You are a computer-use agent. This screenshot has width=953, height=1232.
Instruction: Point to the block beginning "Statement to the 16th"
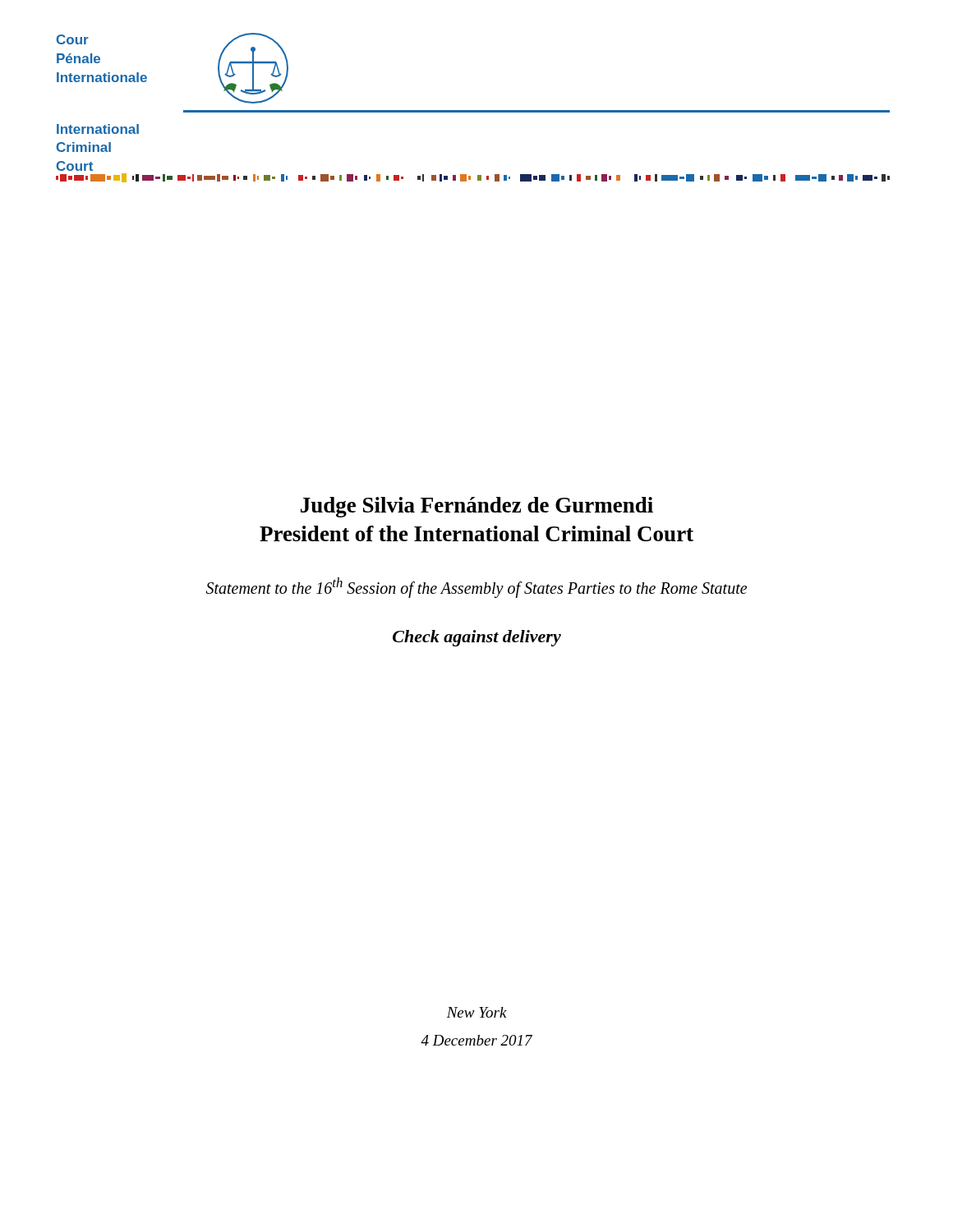pyautogui.click(x=476, y=586)
